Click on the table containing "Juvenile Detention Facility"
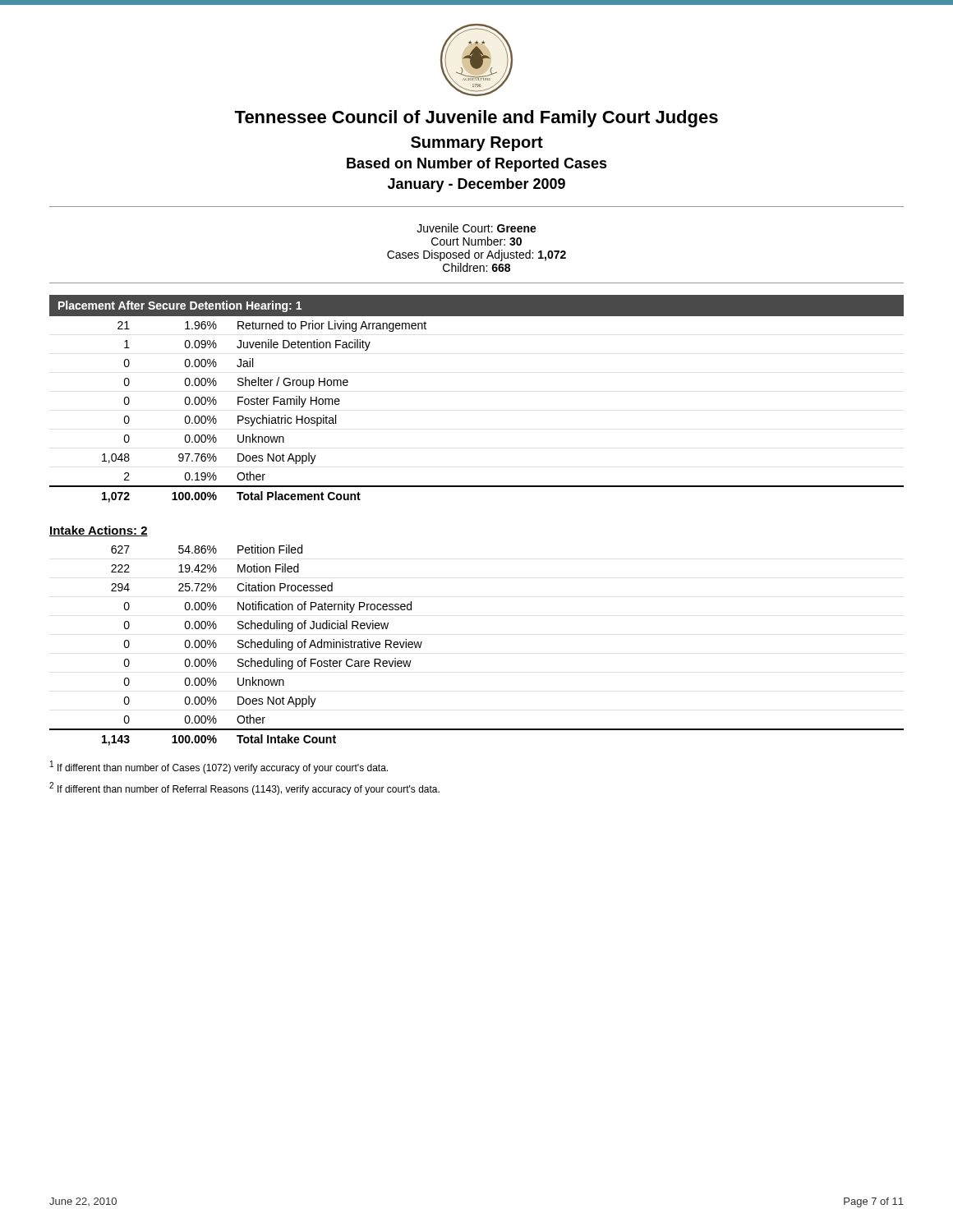 (x=476, y=411)
